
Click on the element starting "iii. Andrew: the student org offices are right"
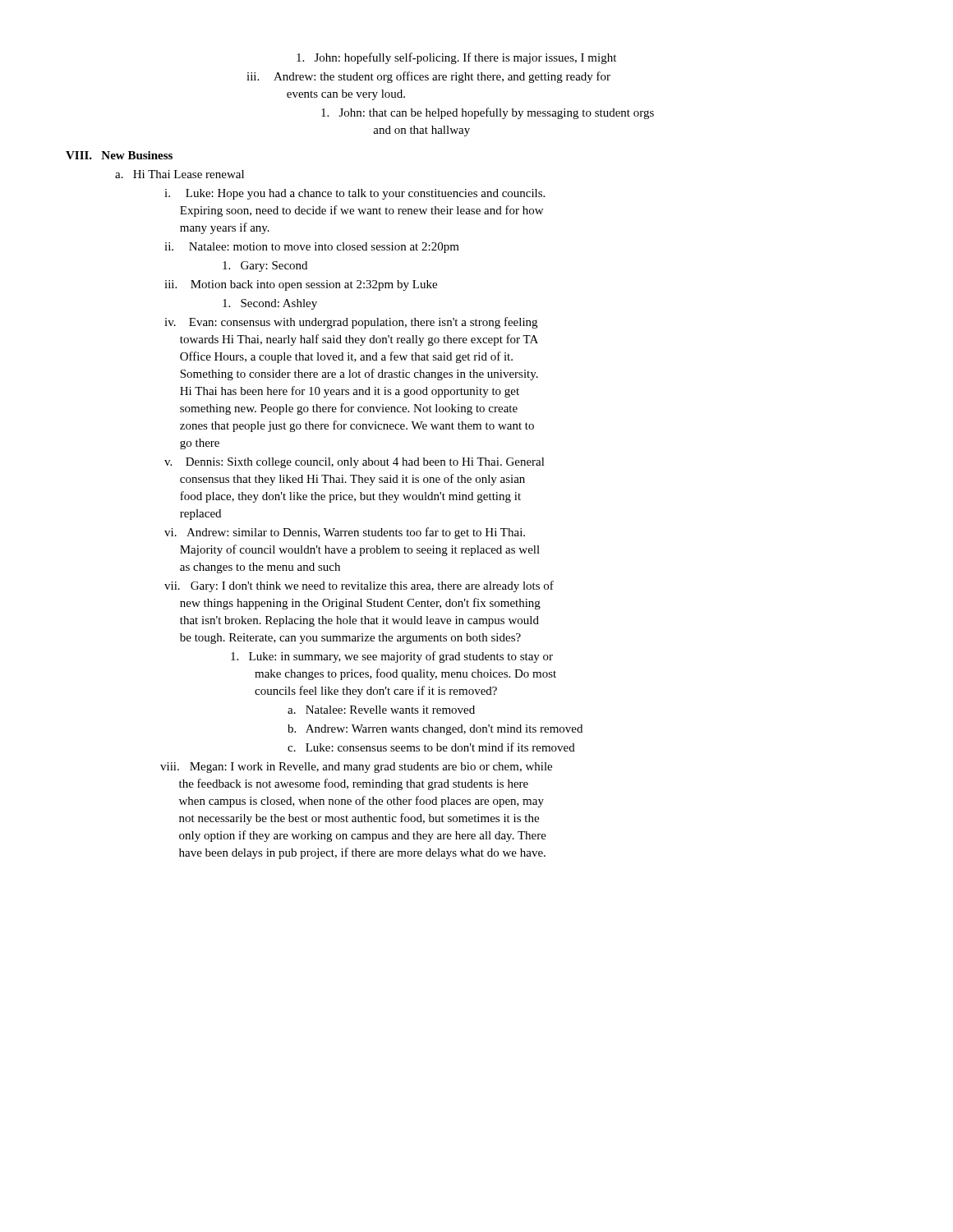click(x=428, y=84)
